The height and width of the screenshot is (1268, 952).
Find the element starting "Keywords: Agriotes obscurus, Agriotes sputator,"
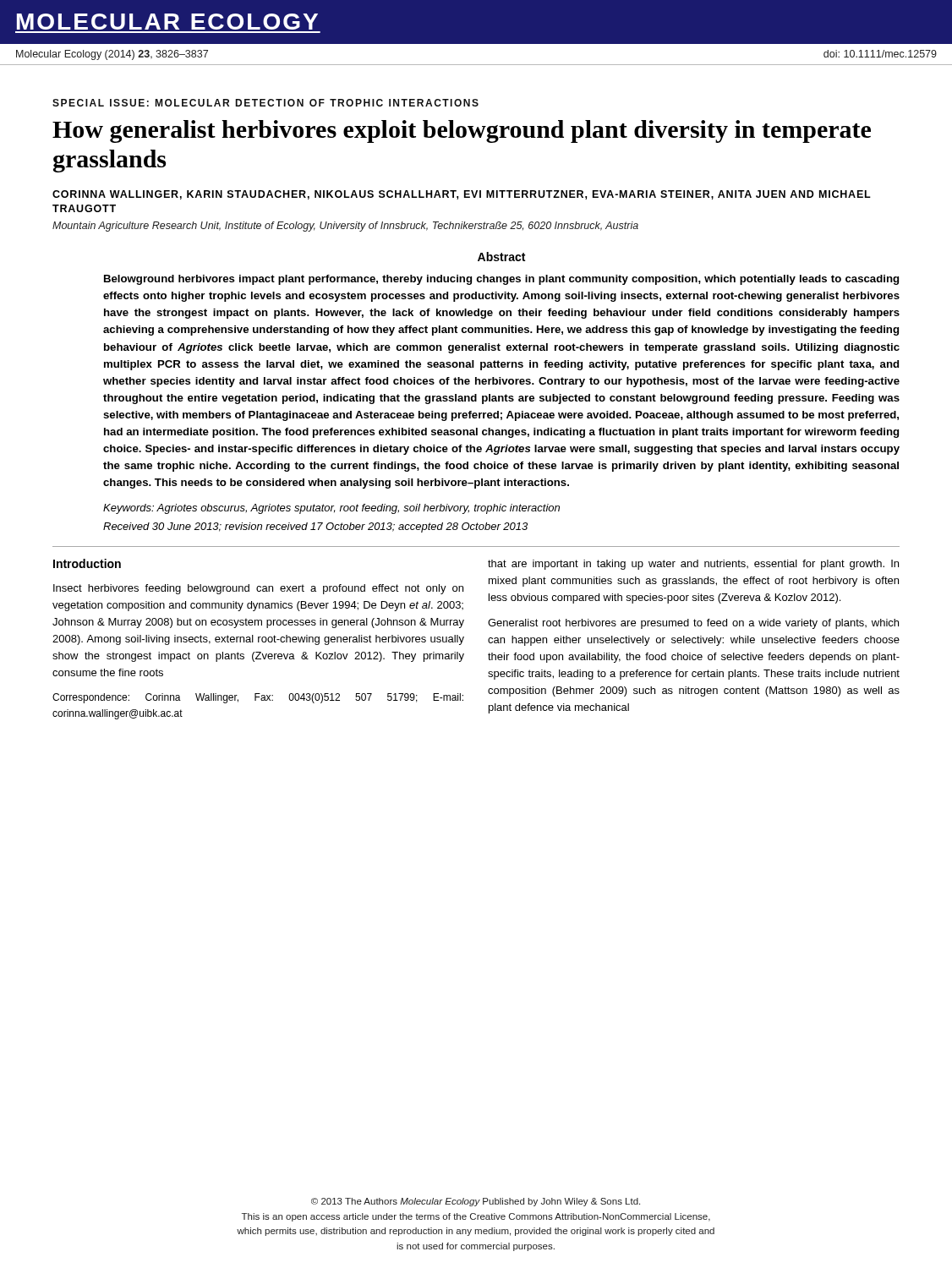(332, 508)
